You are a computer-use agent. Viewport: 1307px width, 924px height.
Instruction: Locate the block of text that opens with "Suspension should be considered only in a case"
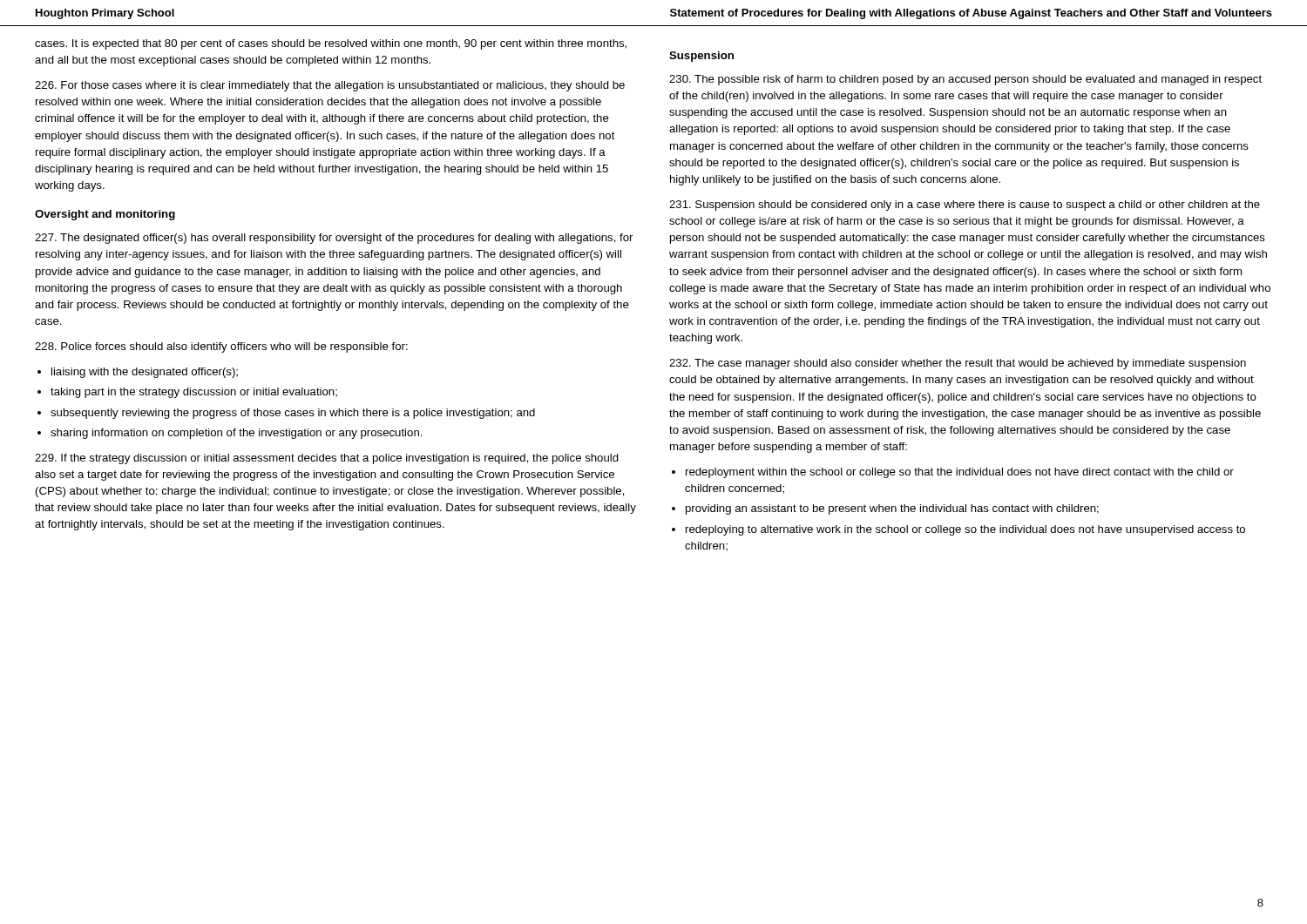point(970,271)
